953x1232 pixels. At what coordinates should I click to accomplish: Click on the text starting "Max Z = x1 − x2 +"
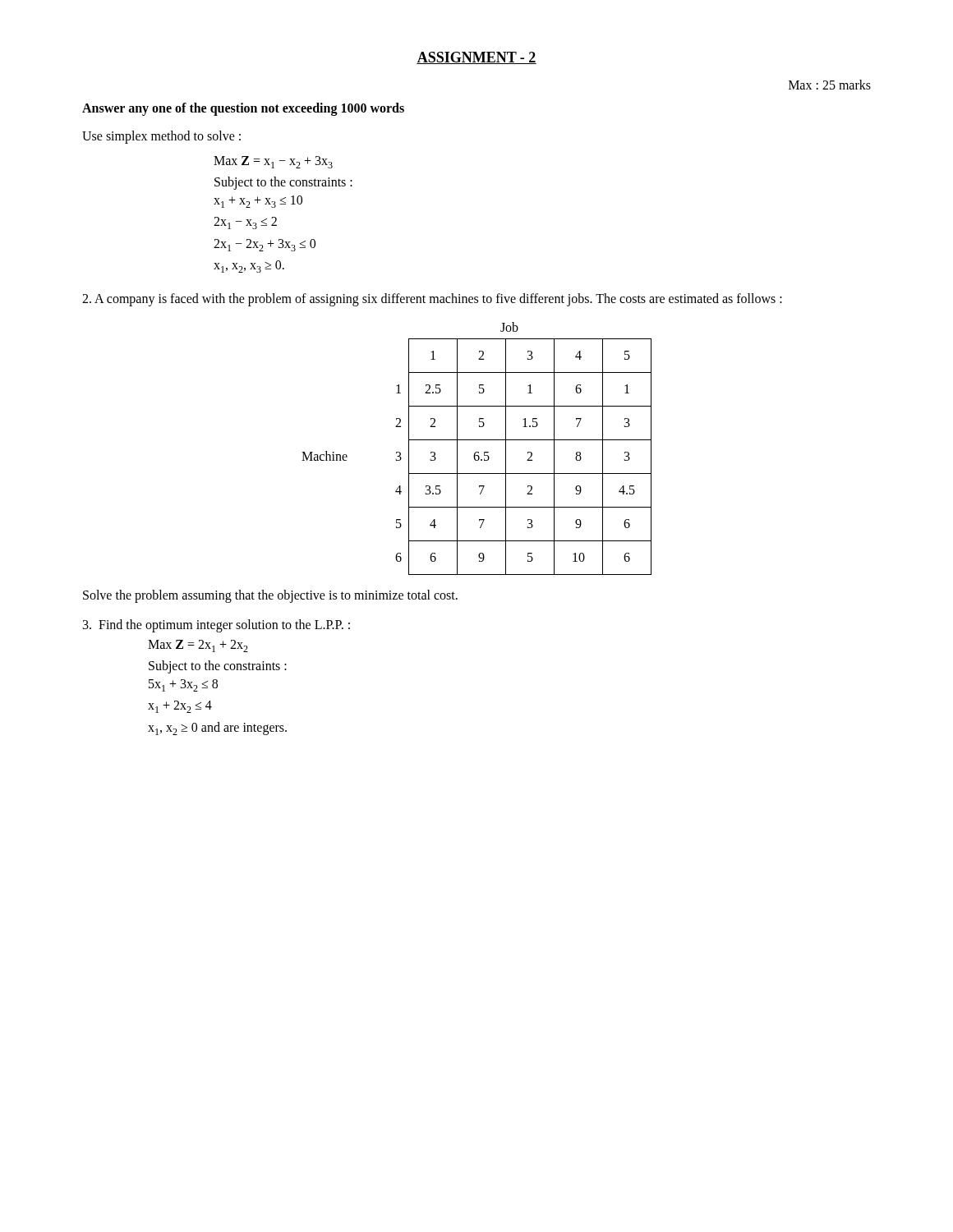[273, 162]
